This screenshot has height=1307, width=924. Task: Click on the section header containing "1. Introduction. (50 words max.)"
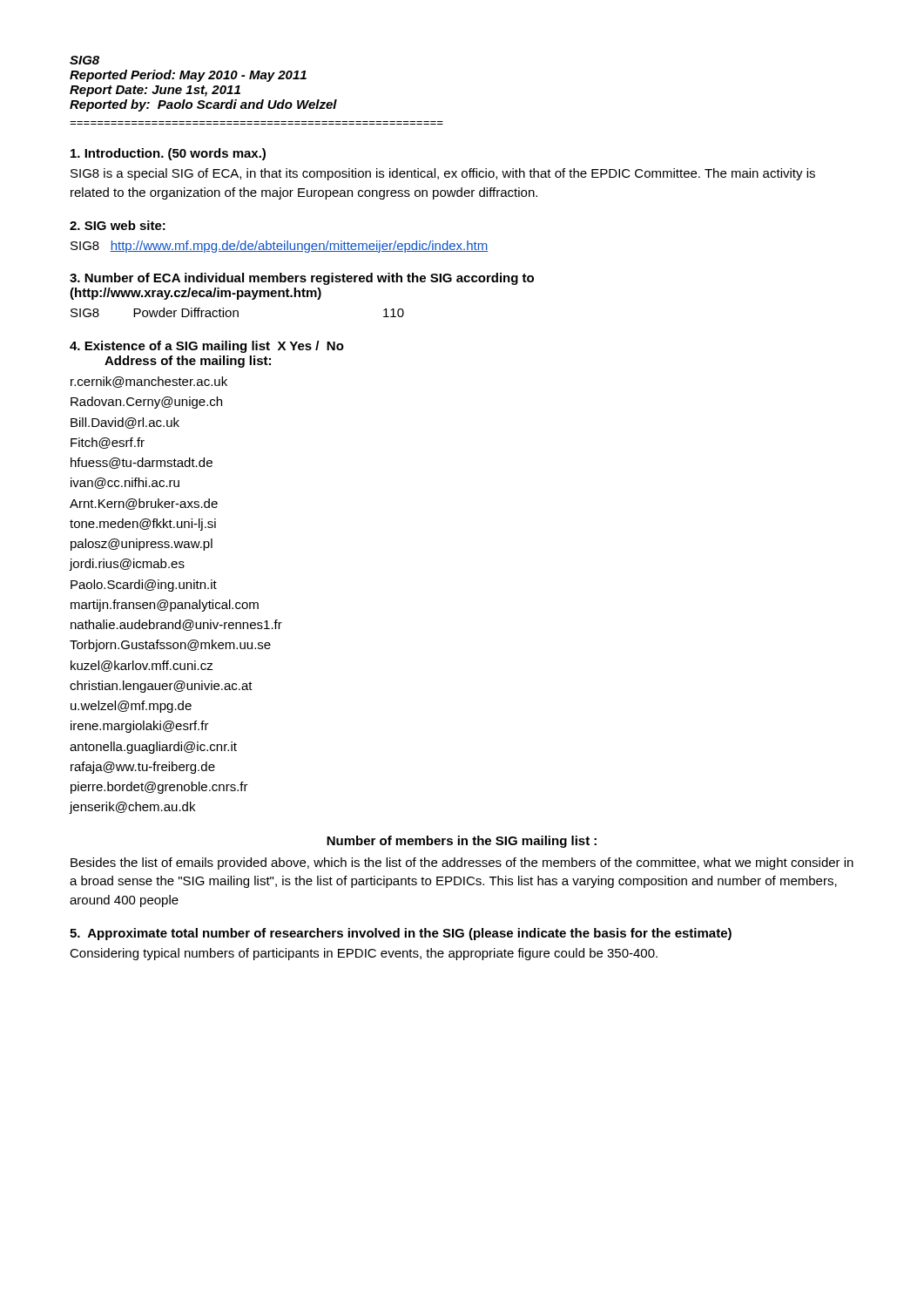(x=168, y=153)
